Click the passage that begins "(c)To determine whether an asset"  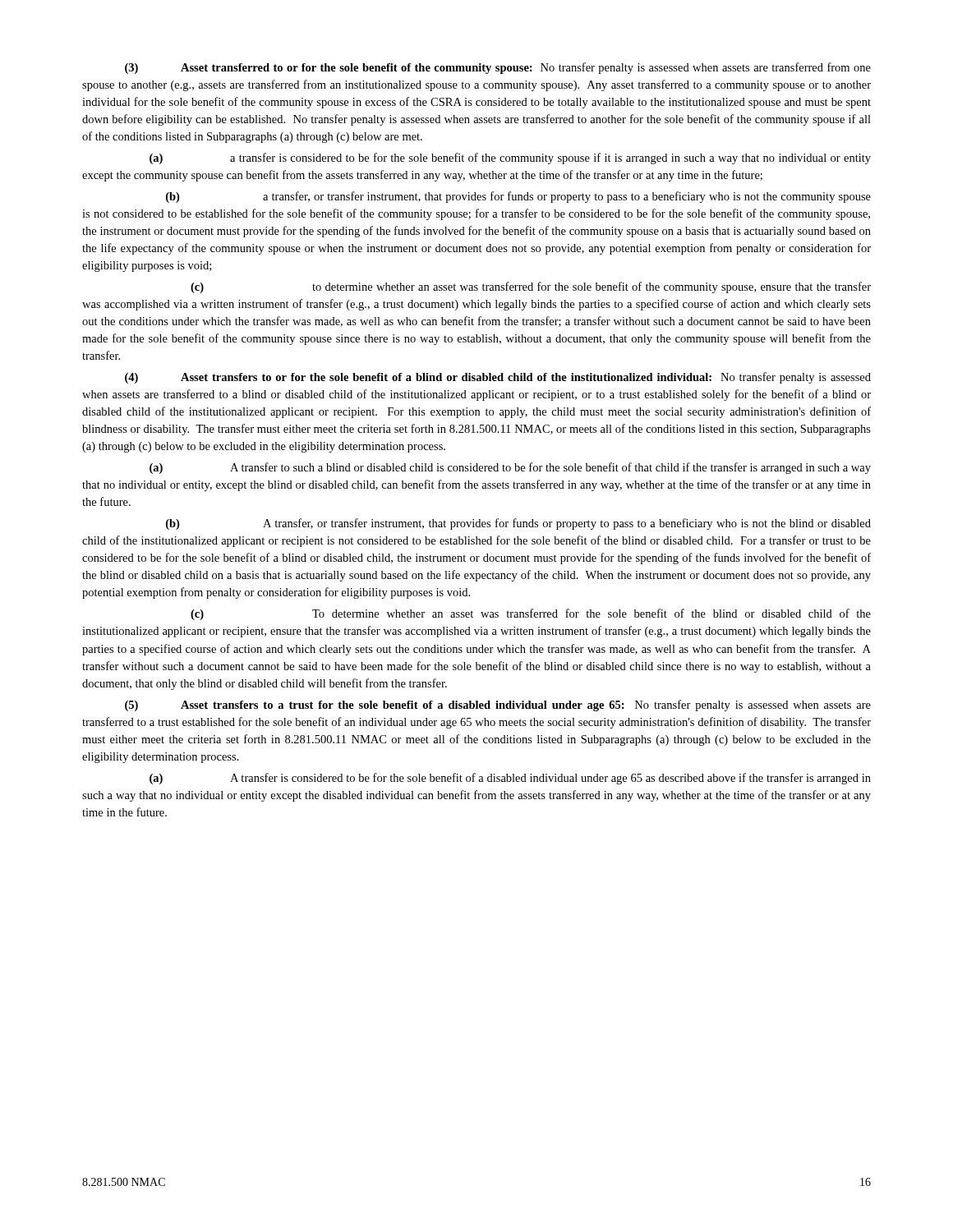[x=476, y=649]
